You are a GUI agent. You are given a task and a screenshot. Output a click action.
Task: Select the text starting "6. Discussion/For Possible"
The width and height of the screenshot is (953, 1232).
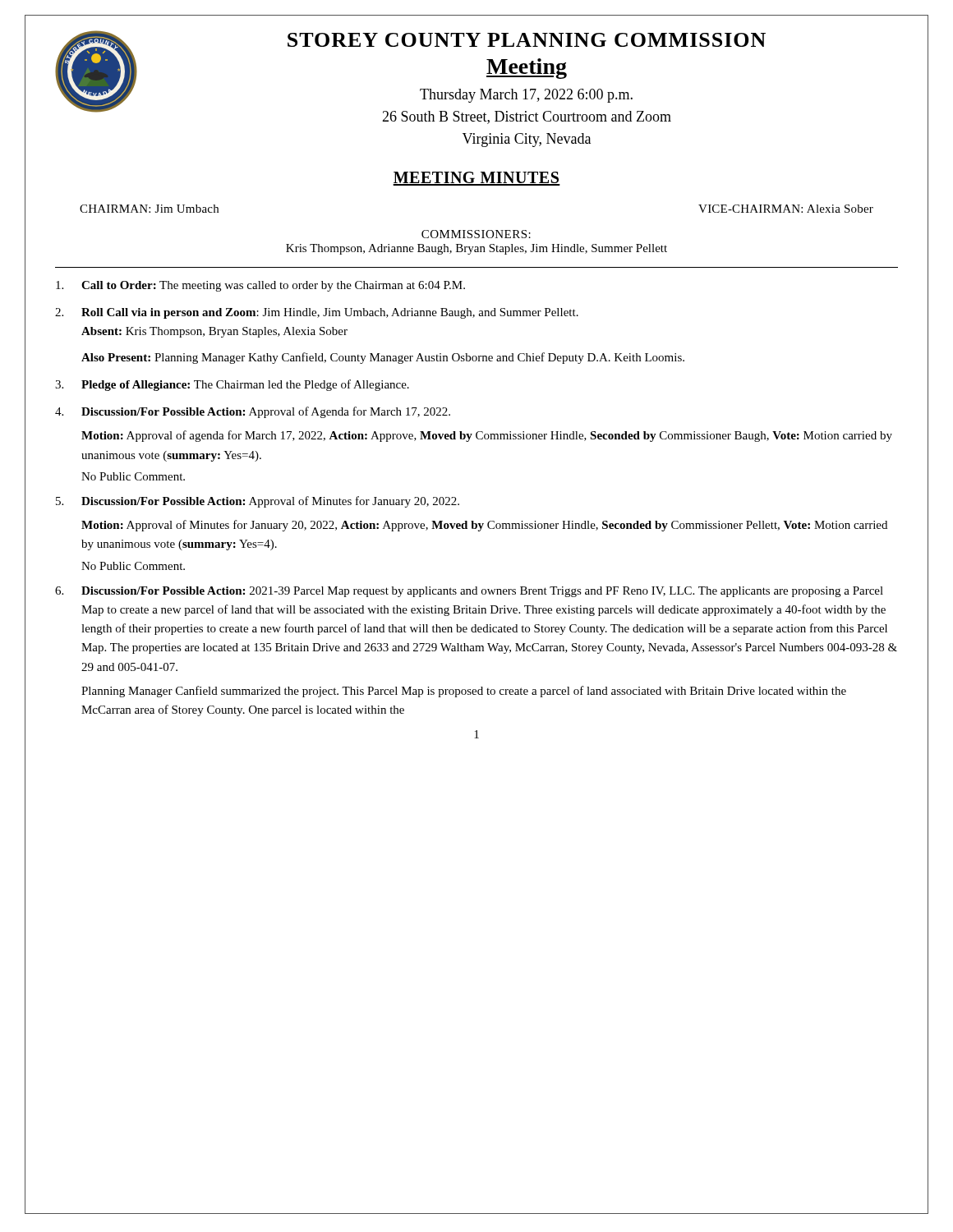476,629
